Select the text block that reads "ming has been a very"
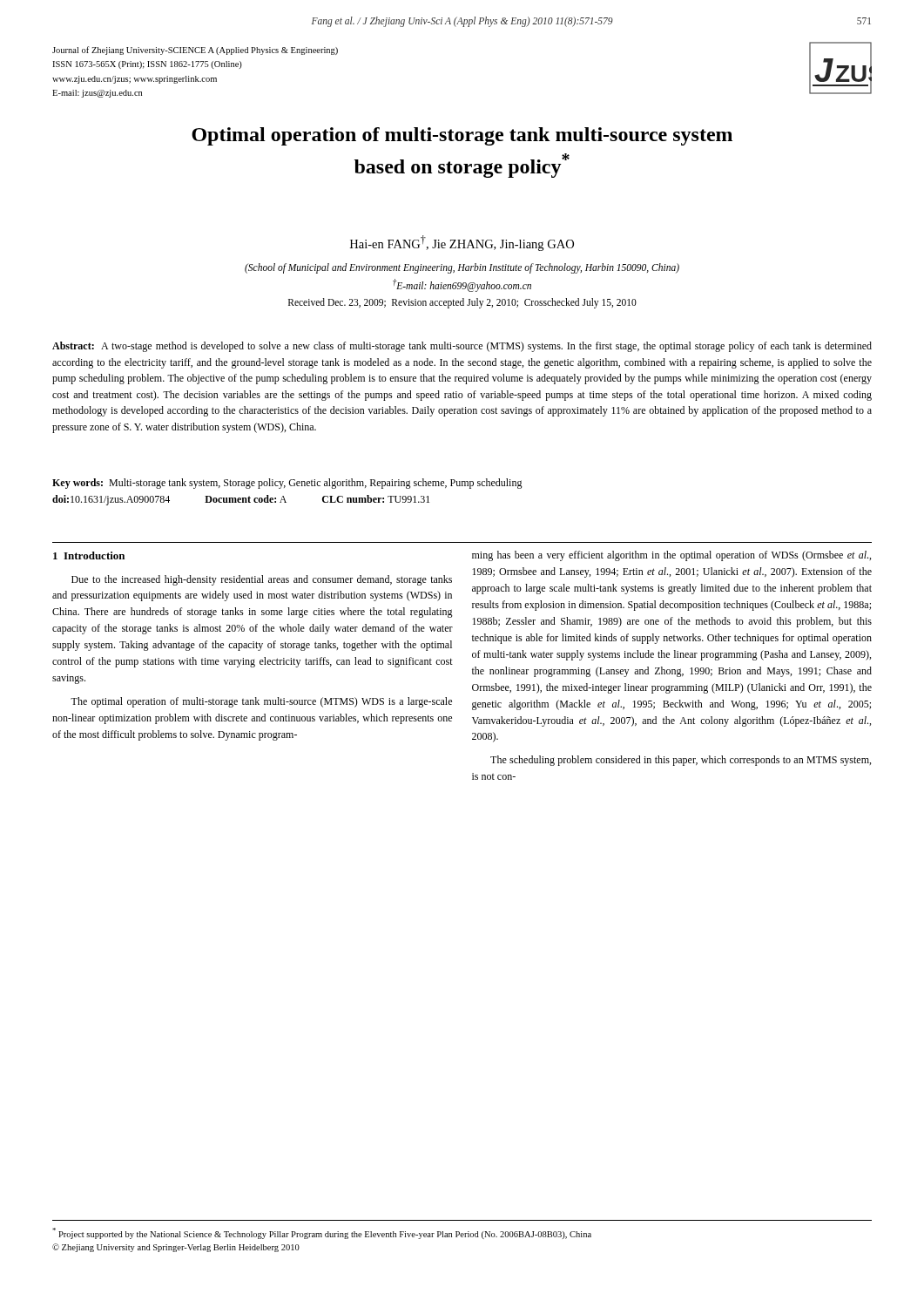This screenshot has width=924, height=1307. pos(672,666)
